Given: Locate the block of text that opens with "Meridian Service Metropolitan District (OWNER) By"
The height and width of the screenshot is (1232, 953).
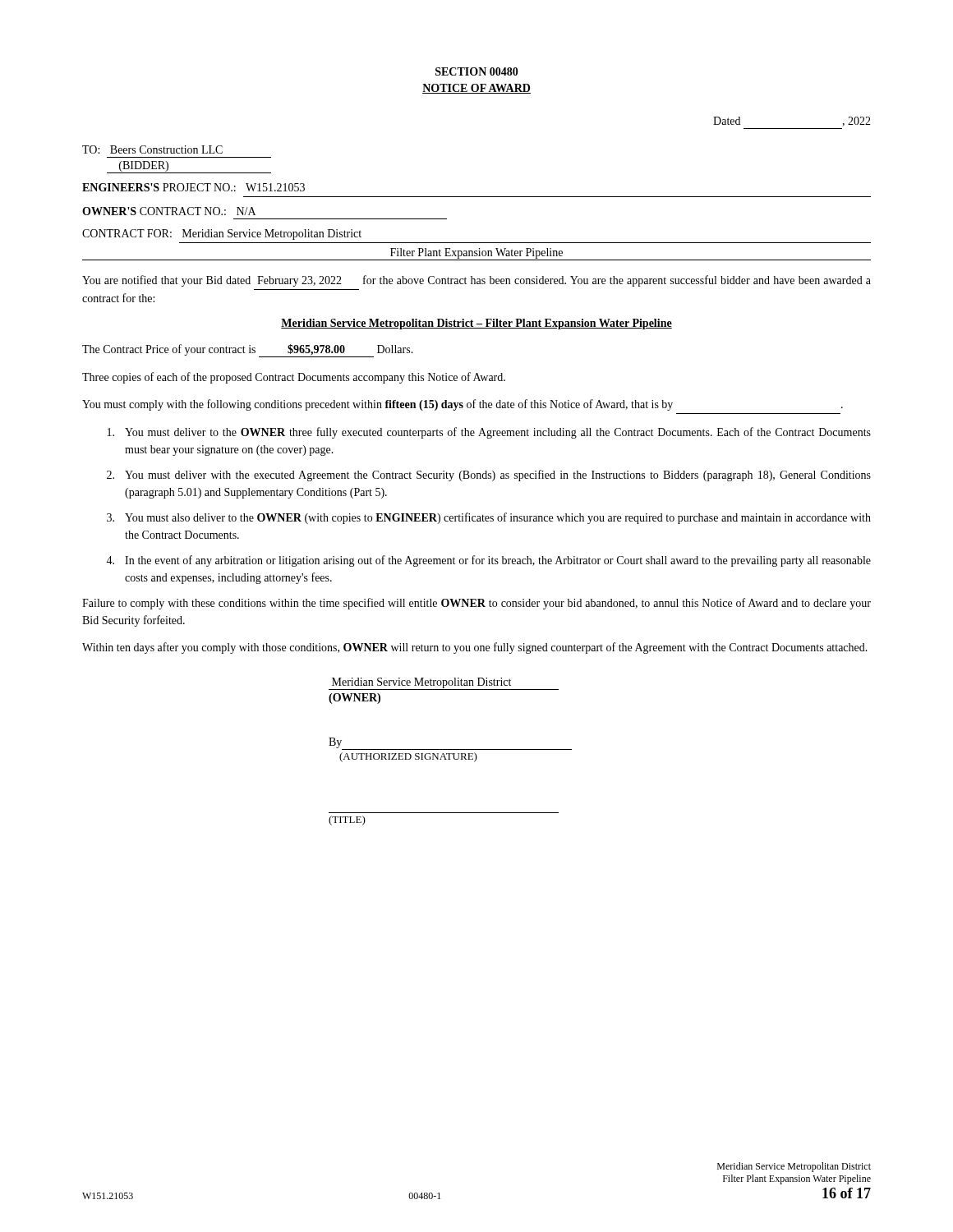Looking at the screenshot, I should point(444,684).
